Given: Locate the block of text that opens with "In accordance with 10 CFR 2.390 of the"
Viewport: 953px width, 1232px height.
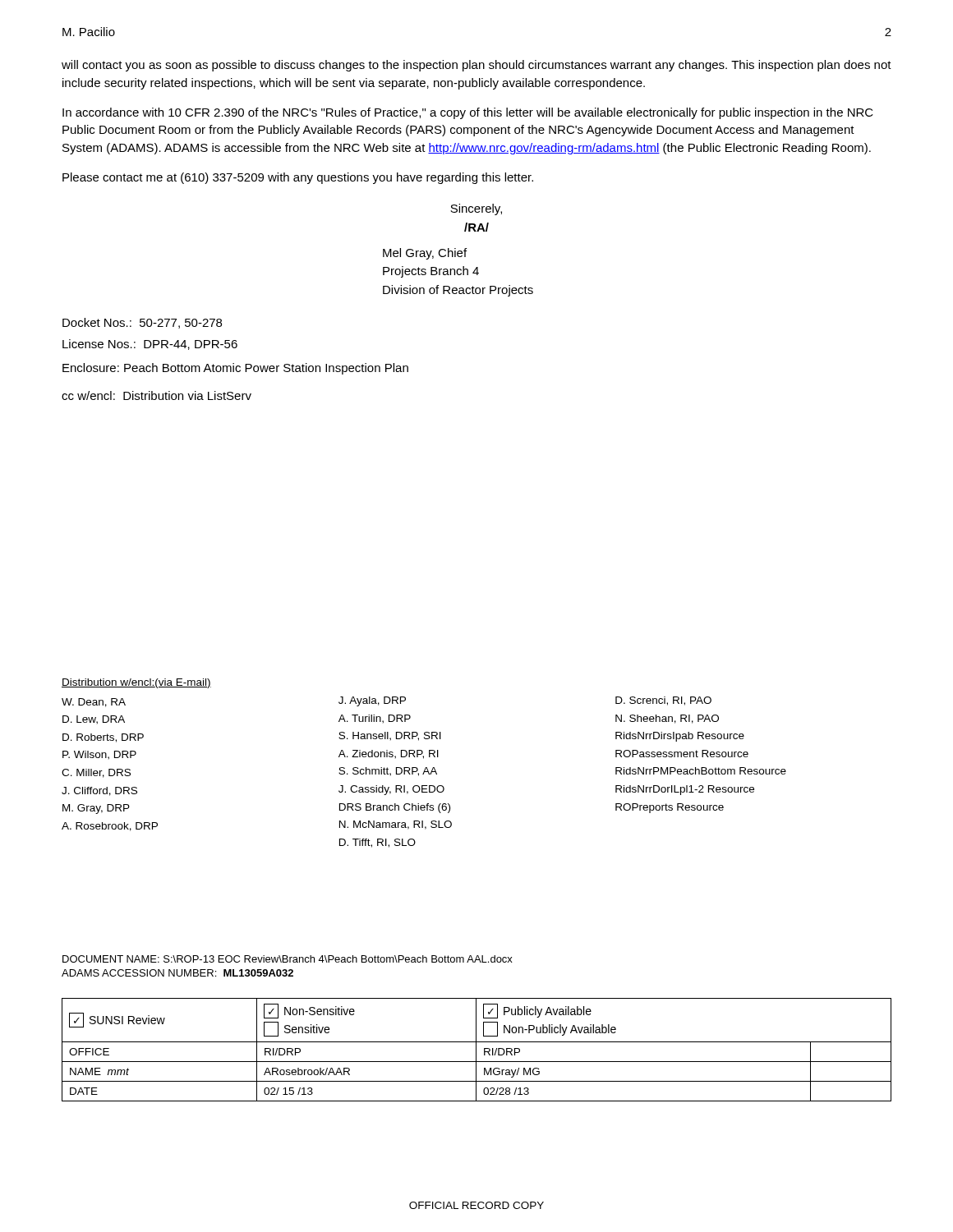Looking at the screenshot, I should point(476,130).
